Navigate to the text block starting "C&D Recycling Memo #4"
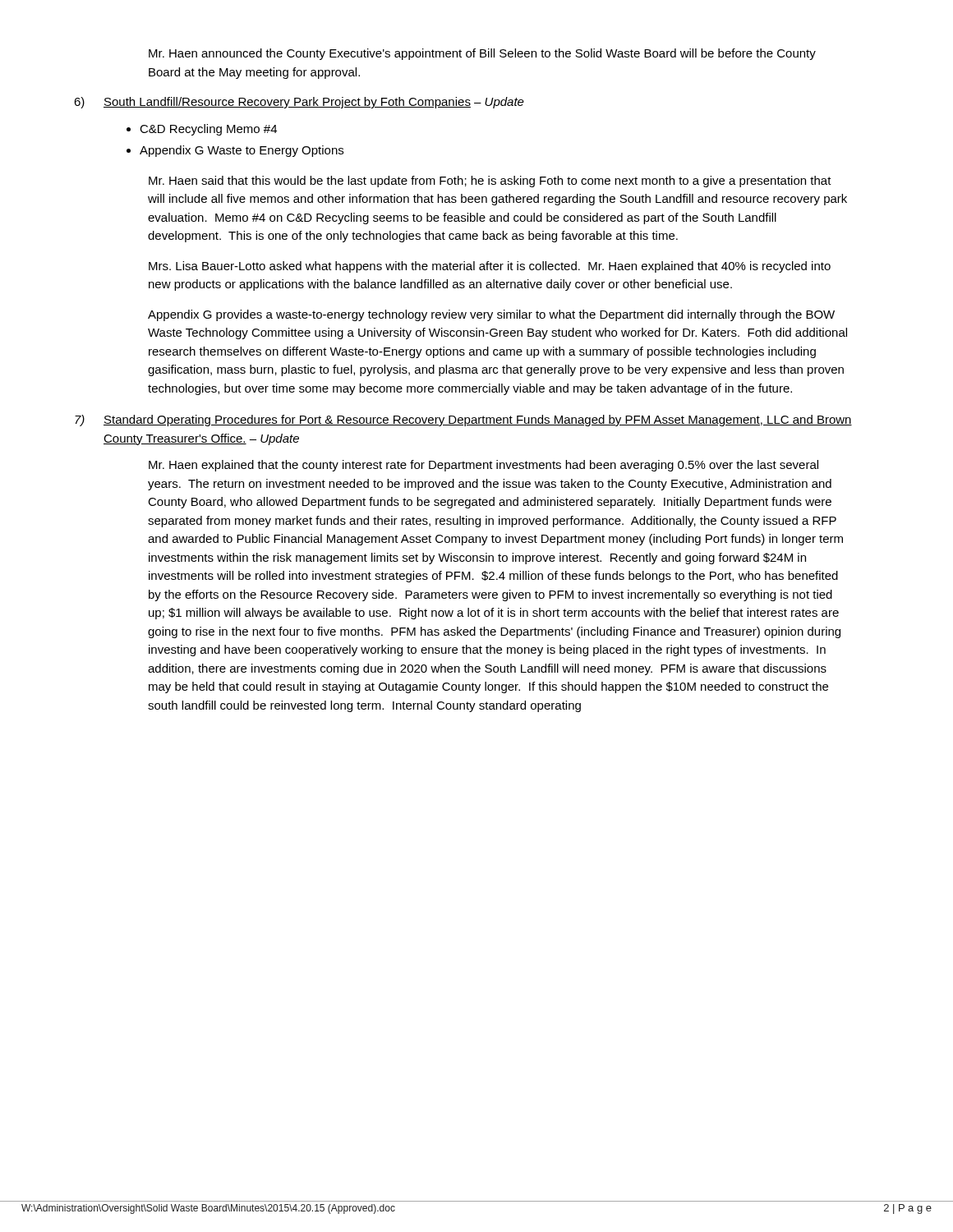This screenshot has width=953, height=1232. point(209,128)
